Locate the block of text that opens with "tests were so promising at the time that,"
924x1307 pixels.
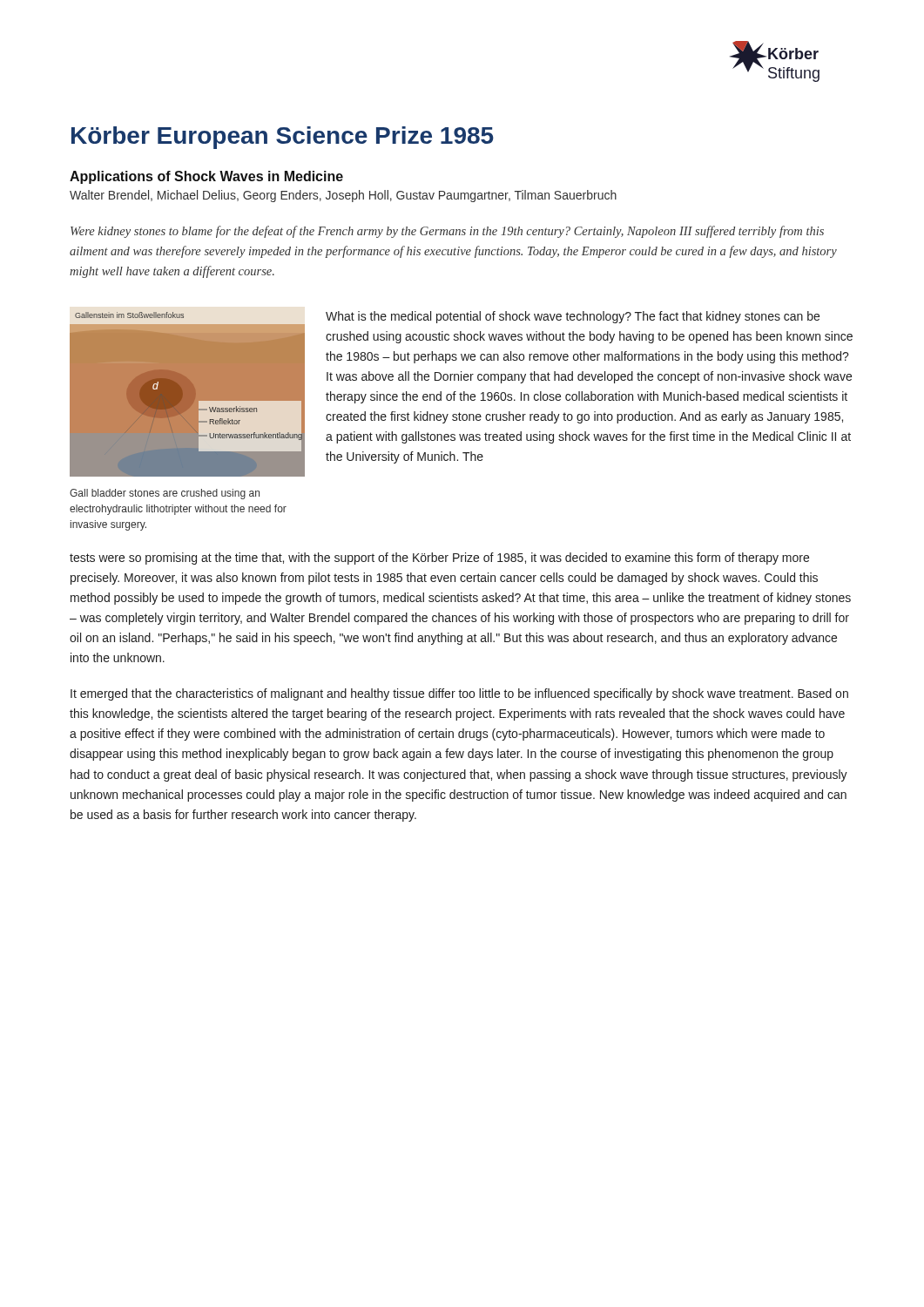(460, 608)
